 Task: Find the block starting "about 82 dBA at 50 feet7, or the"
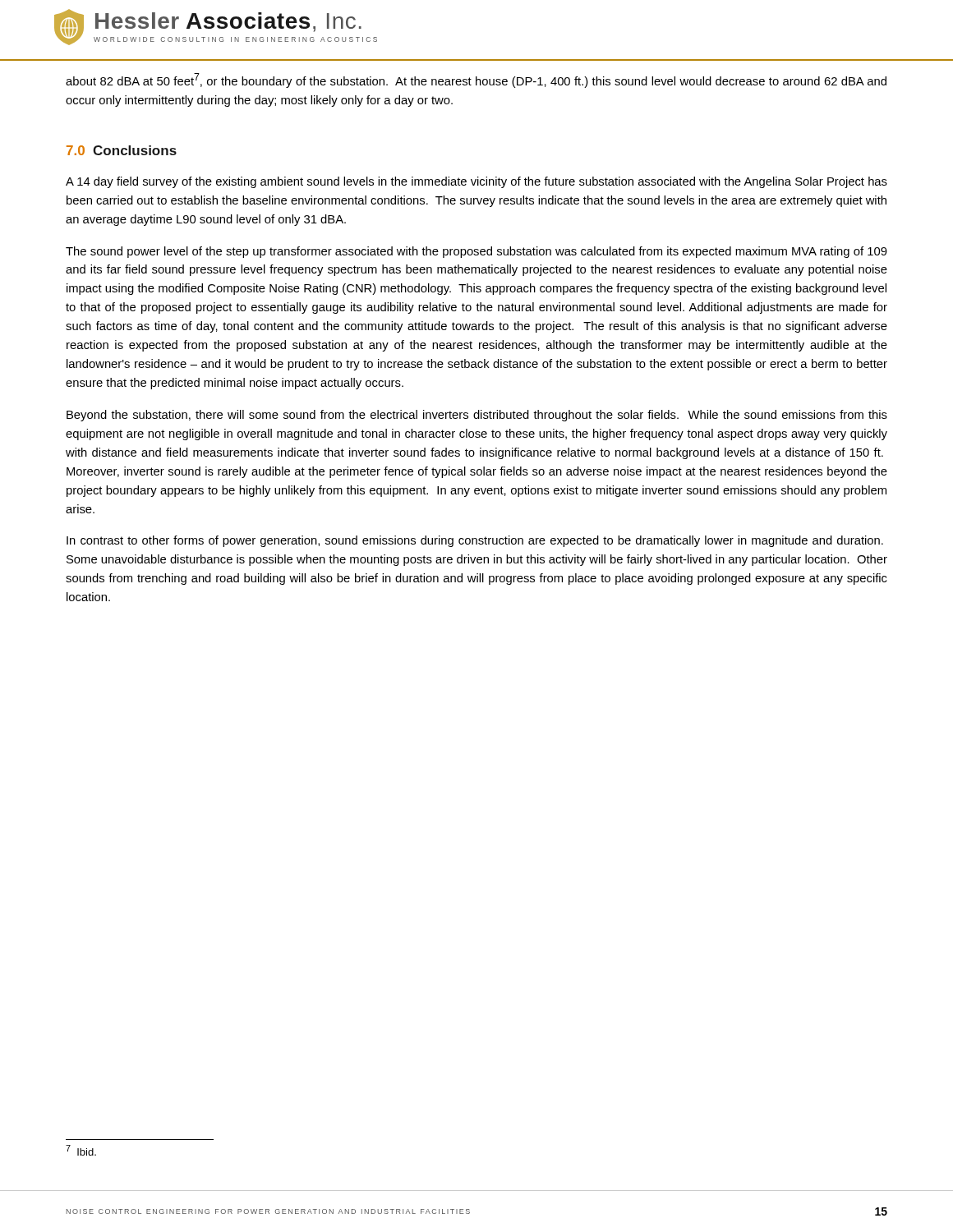pyautogui.click(x=476, y=89)
